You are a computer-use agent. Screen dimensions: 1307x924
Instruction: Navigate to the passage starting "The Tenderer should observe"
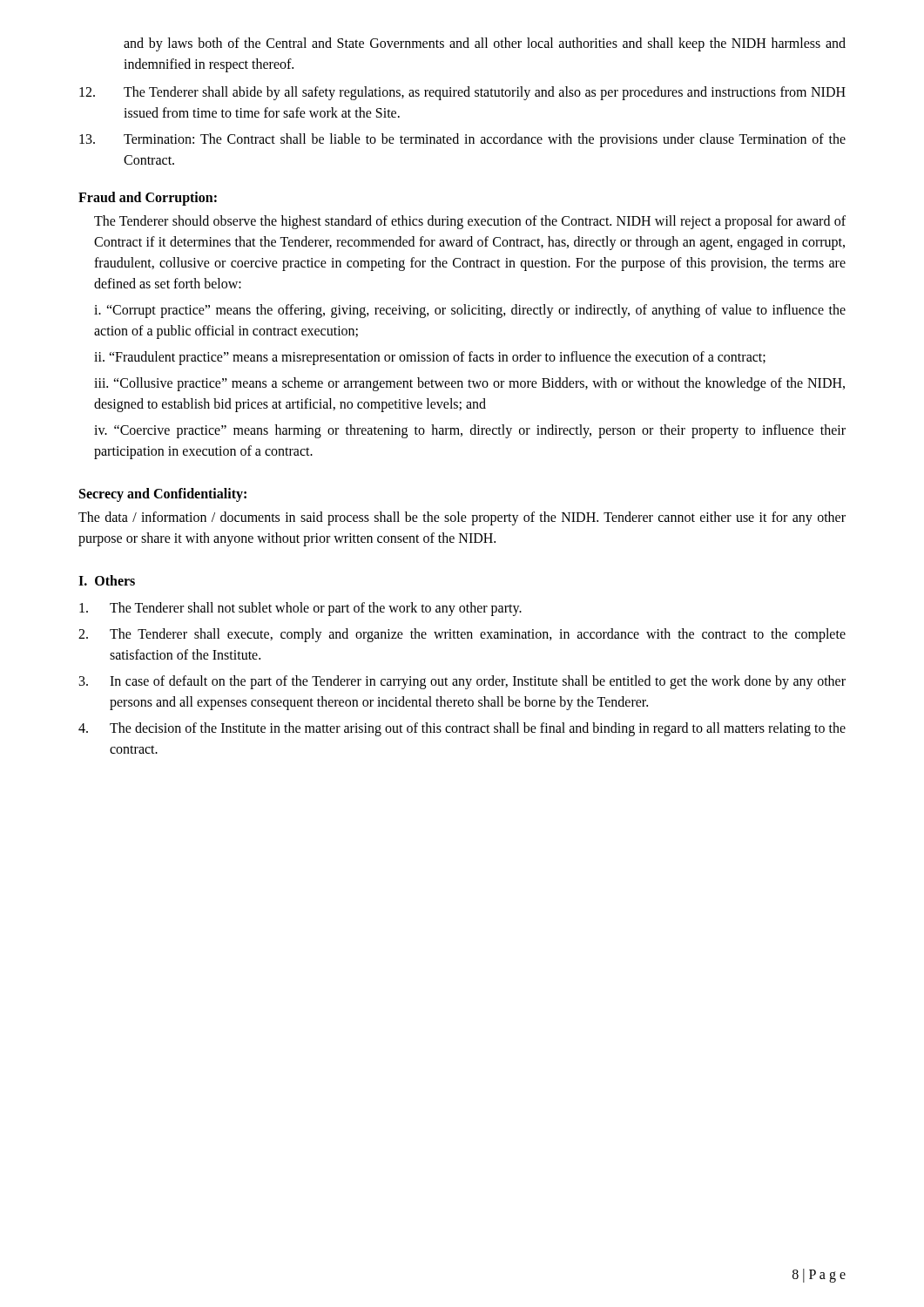[470, 252]
